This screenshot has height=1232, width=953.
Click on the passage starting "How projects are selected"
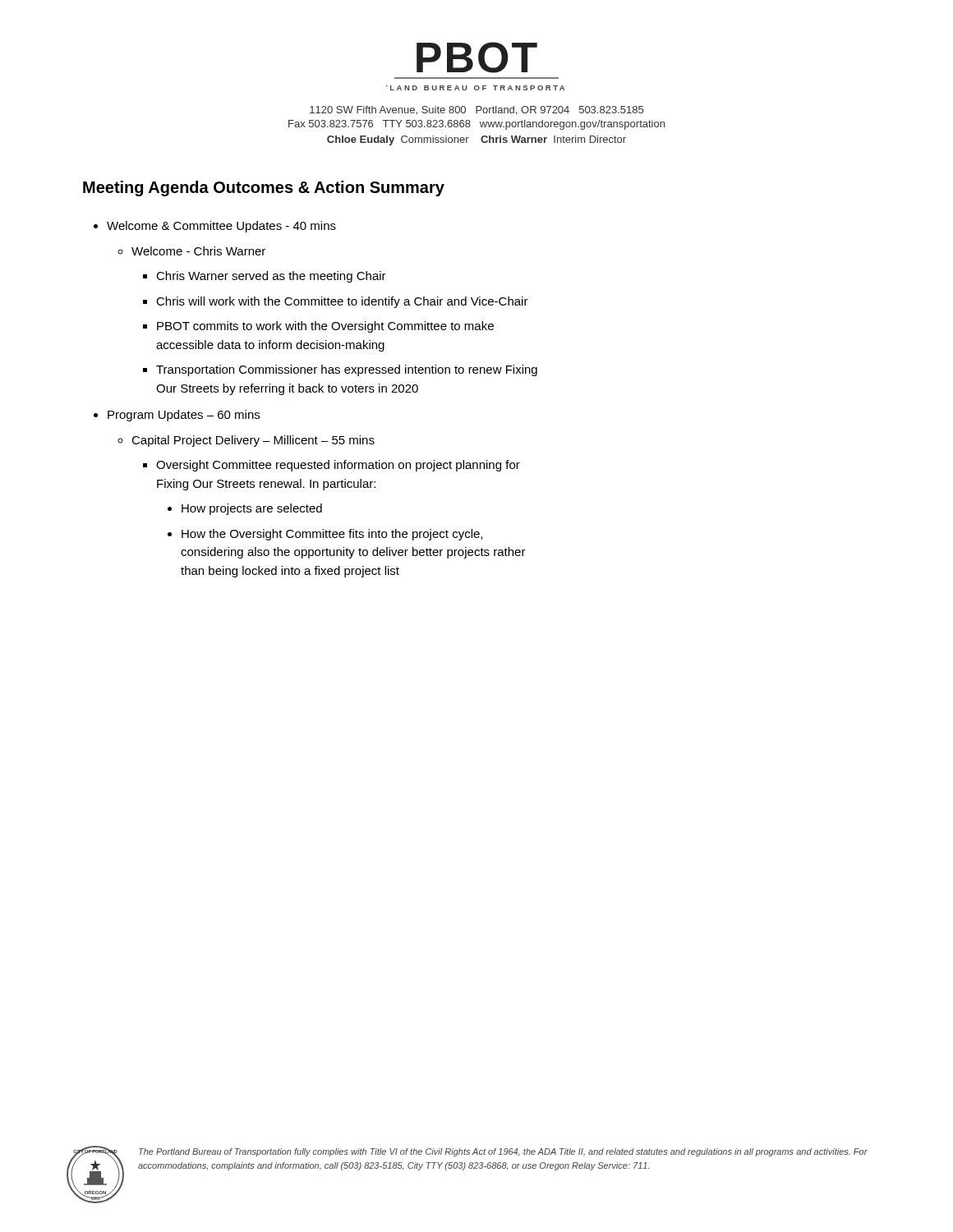pos(252,508)
